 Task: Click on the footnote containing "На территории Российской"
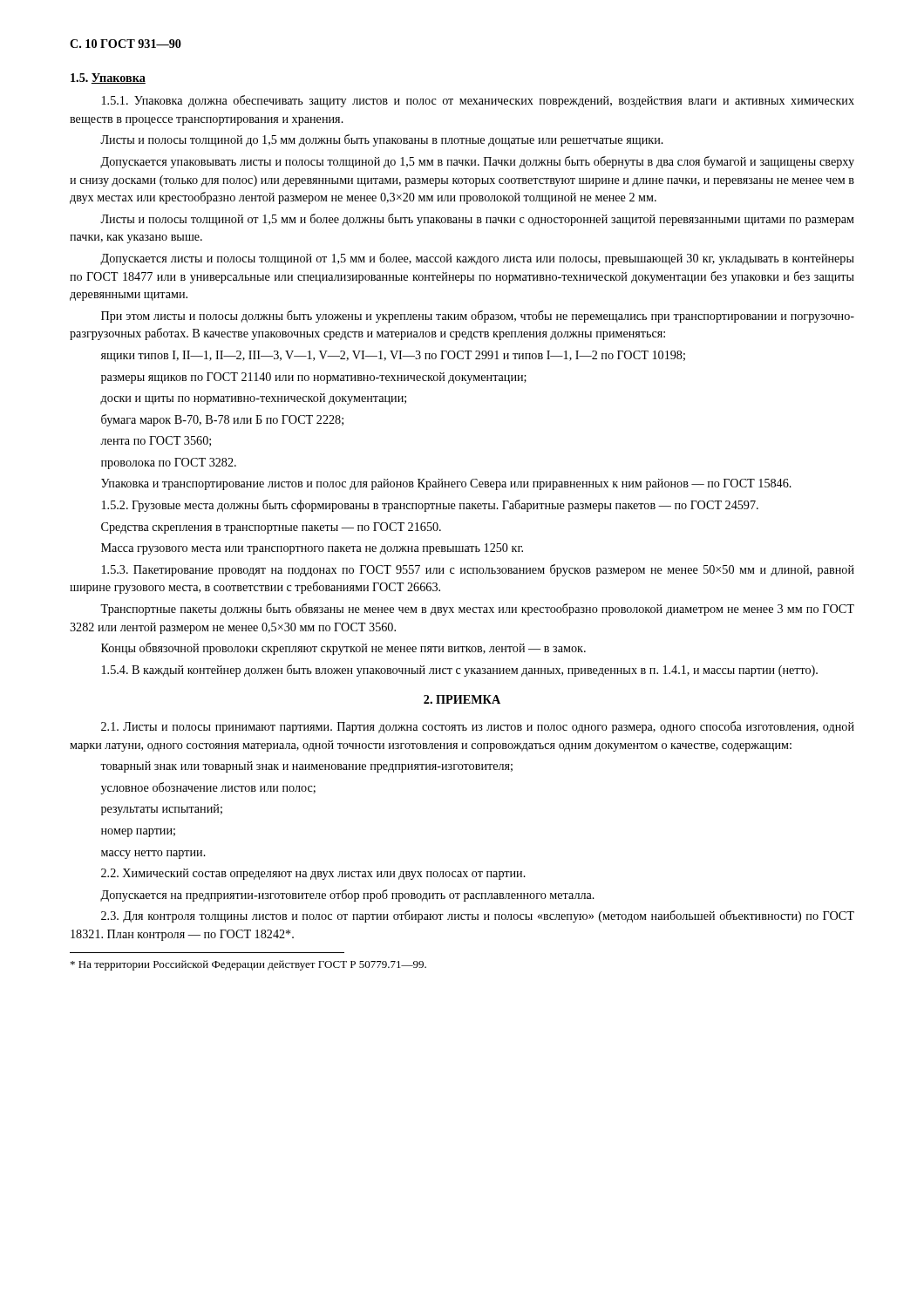(248, 965)
